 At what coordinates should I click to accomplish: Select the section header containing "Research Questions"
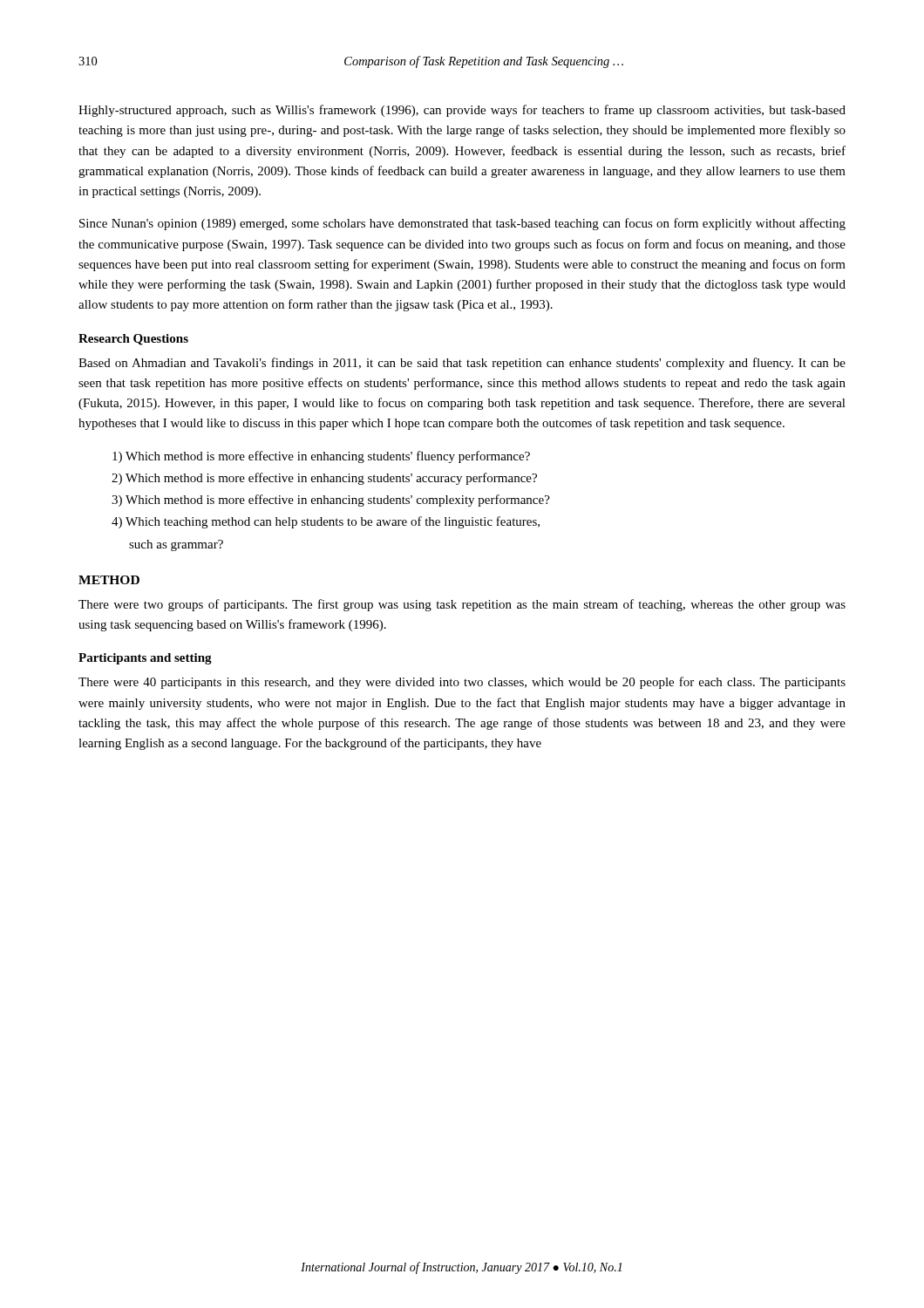pyautogui.click(x=133, y=338)
